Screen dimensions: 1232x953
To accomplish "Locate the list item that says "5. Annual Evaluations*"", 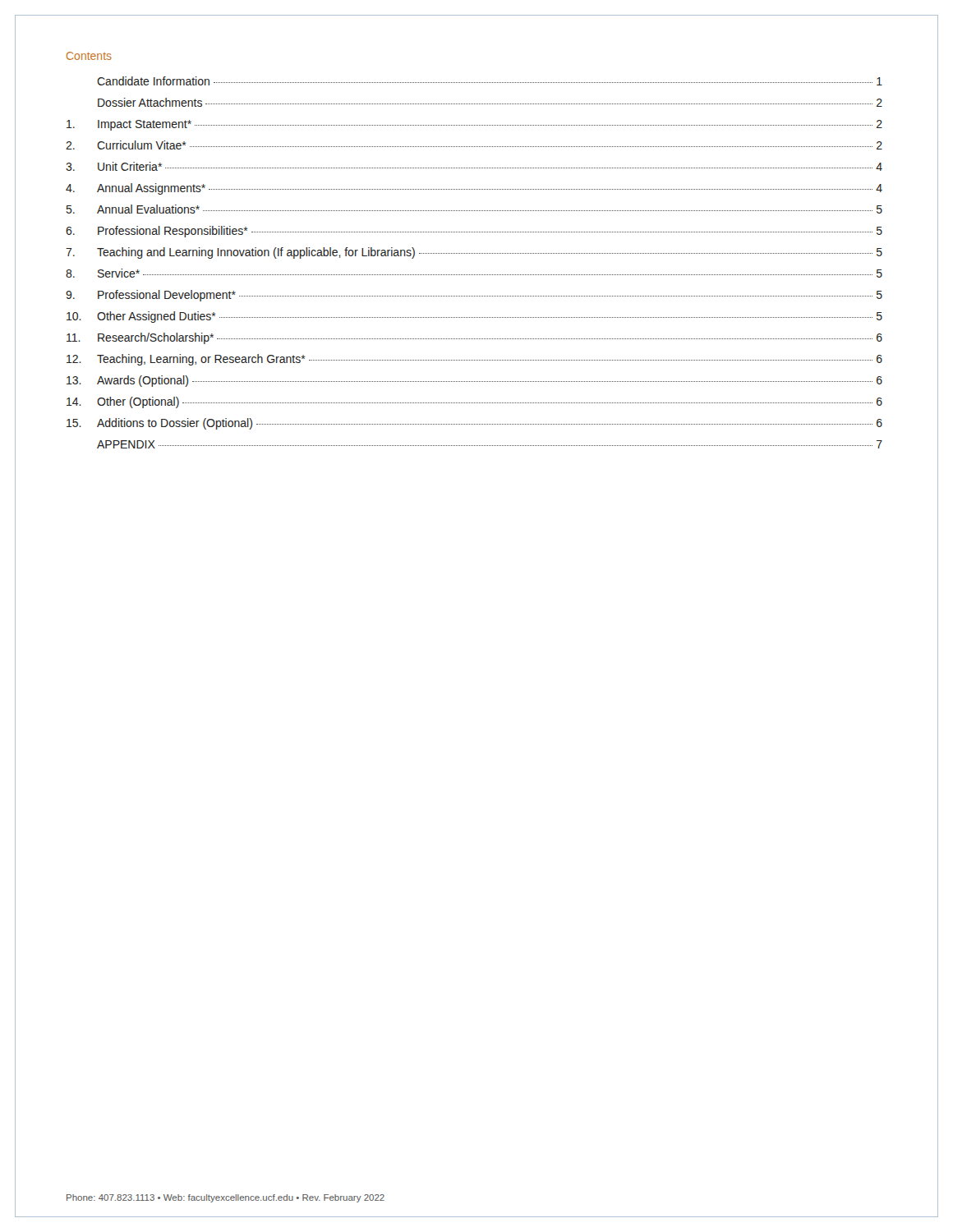I will pos(476,209).
